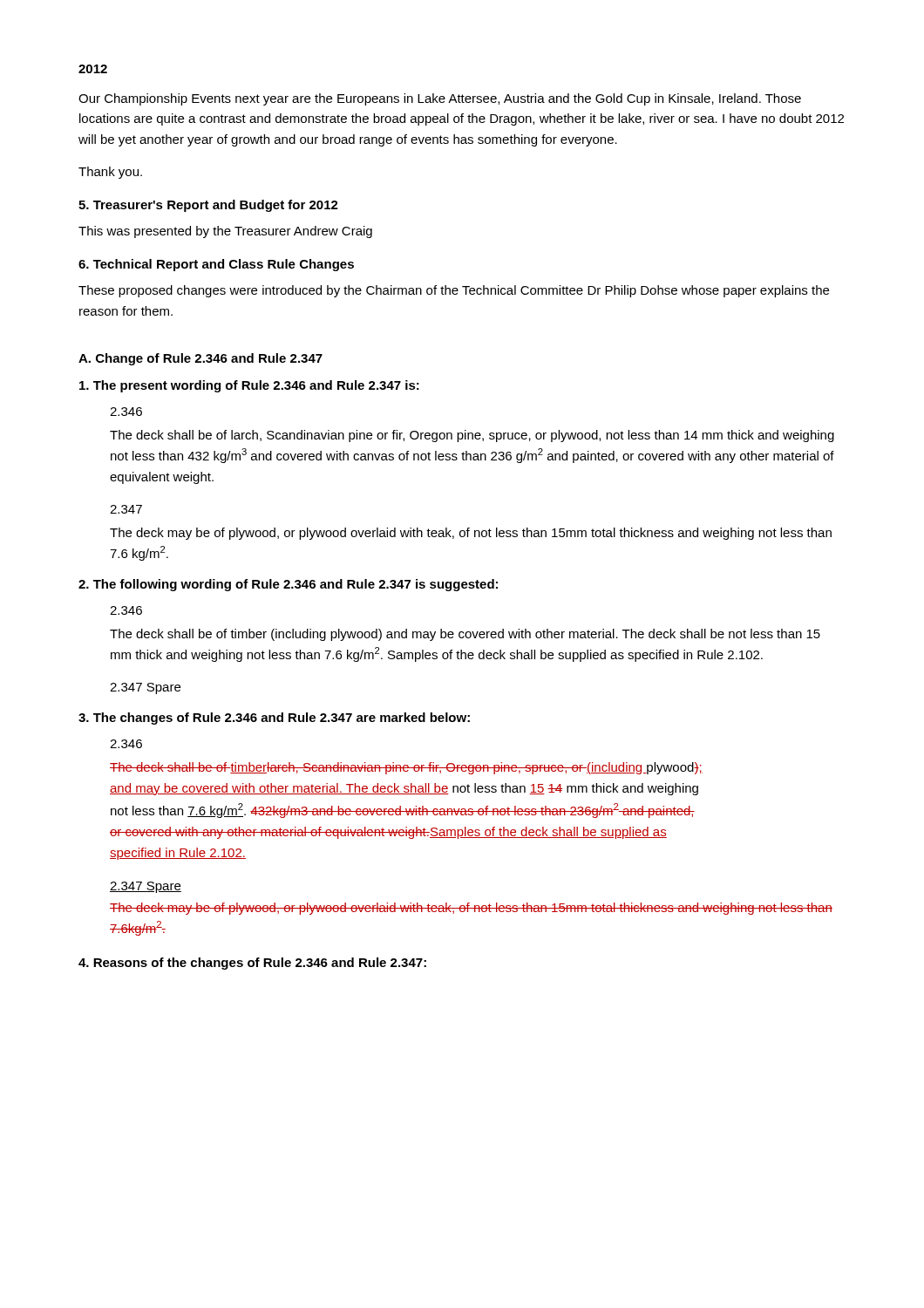The width and height of the screenshot is (924, 1308).
Task: Click the passage that begins "These proposed changes were introduced by the Chairman"
Action: click(x=454, y=300)
